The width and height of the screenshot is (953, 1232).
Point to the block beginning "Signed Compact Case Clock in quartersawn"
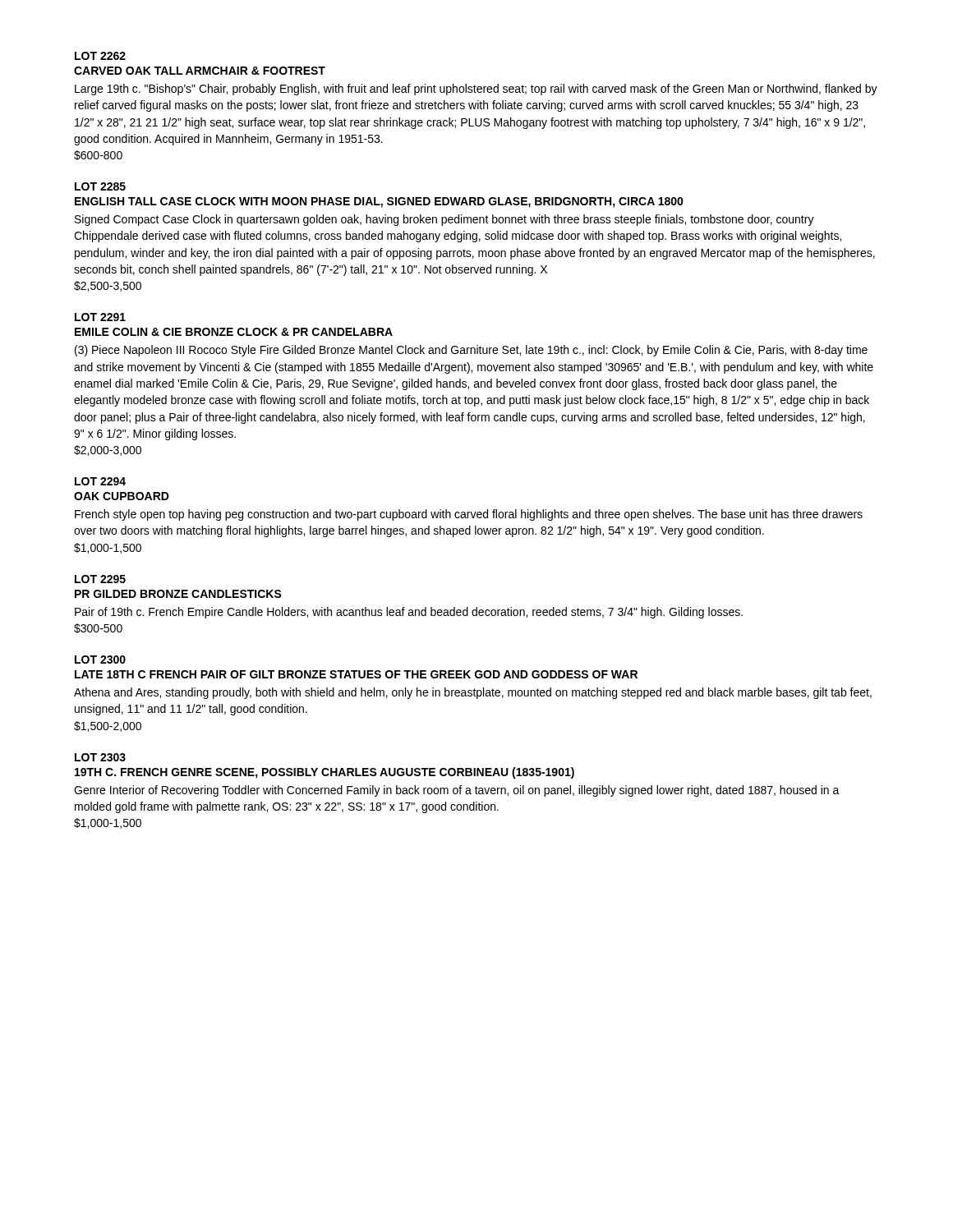pos(475,244)
